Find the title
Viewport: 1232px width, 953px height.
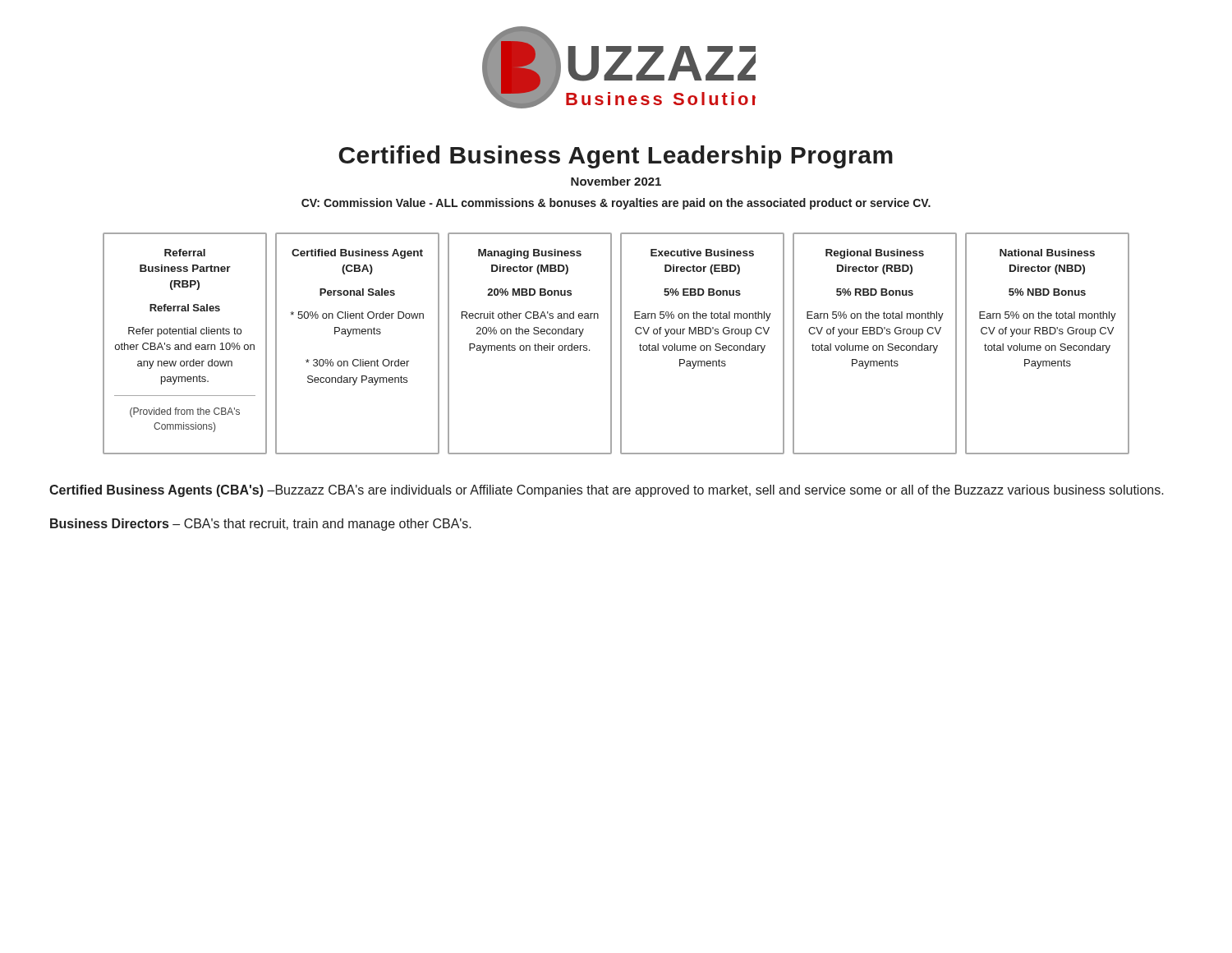616,155
